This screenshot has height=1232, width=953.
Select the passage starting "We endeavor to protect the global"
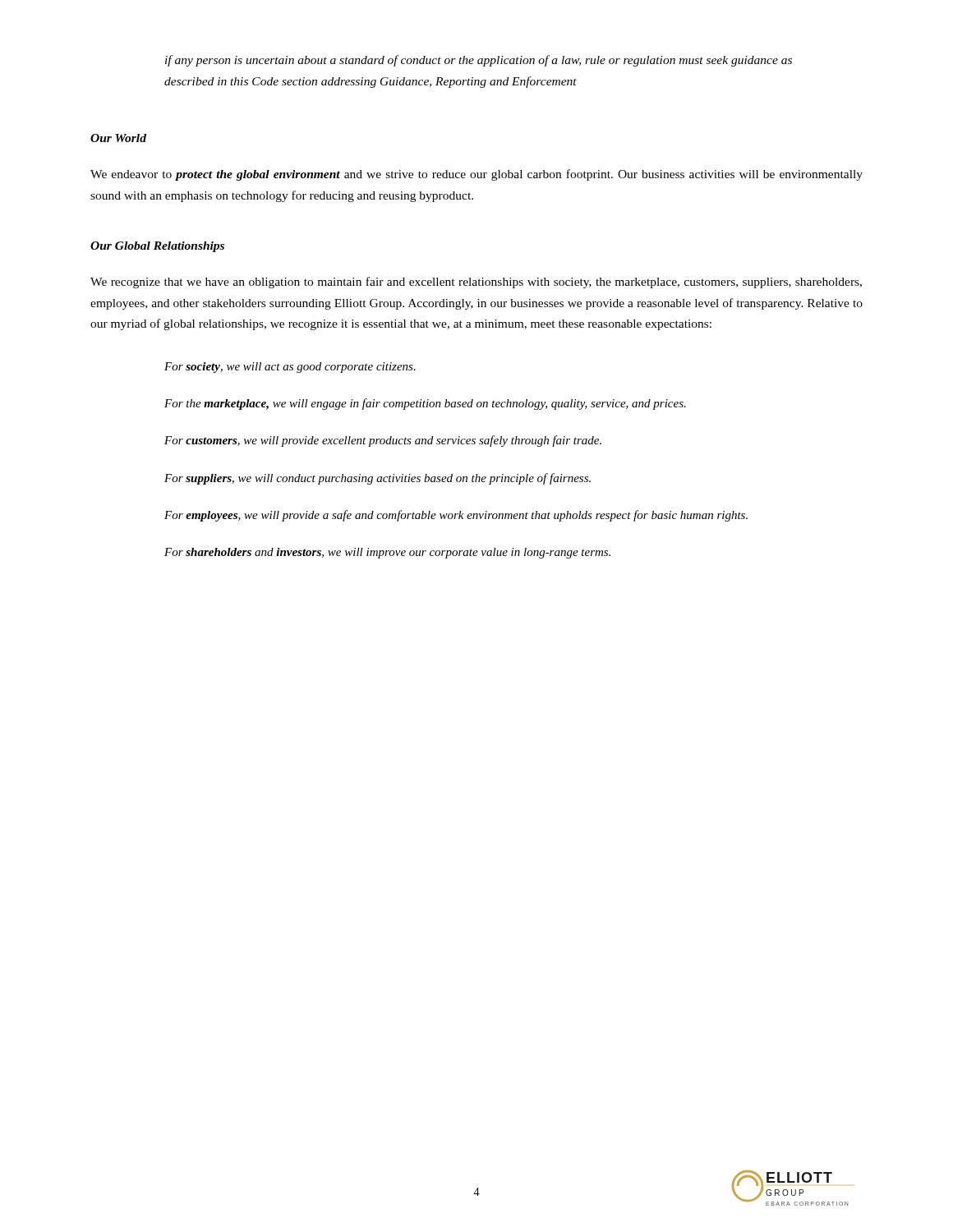click(x=476, y=184)
